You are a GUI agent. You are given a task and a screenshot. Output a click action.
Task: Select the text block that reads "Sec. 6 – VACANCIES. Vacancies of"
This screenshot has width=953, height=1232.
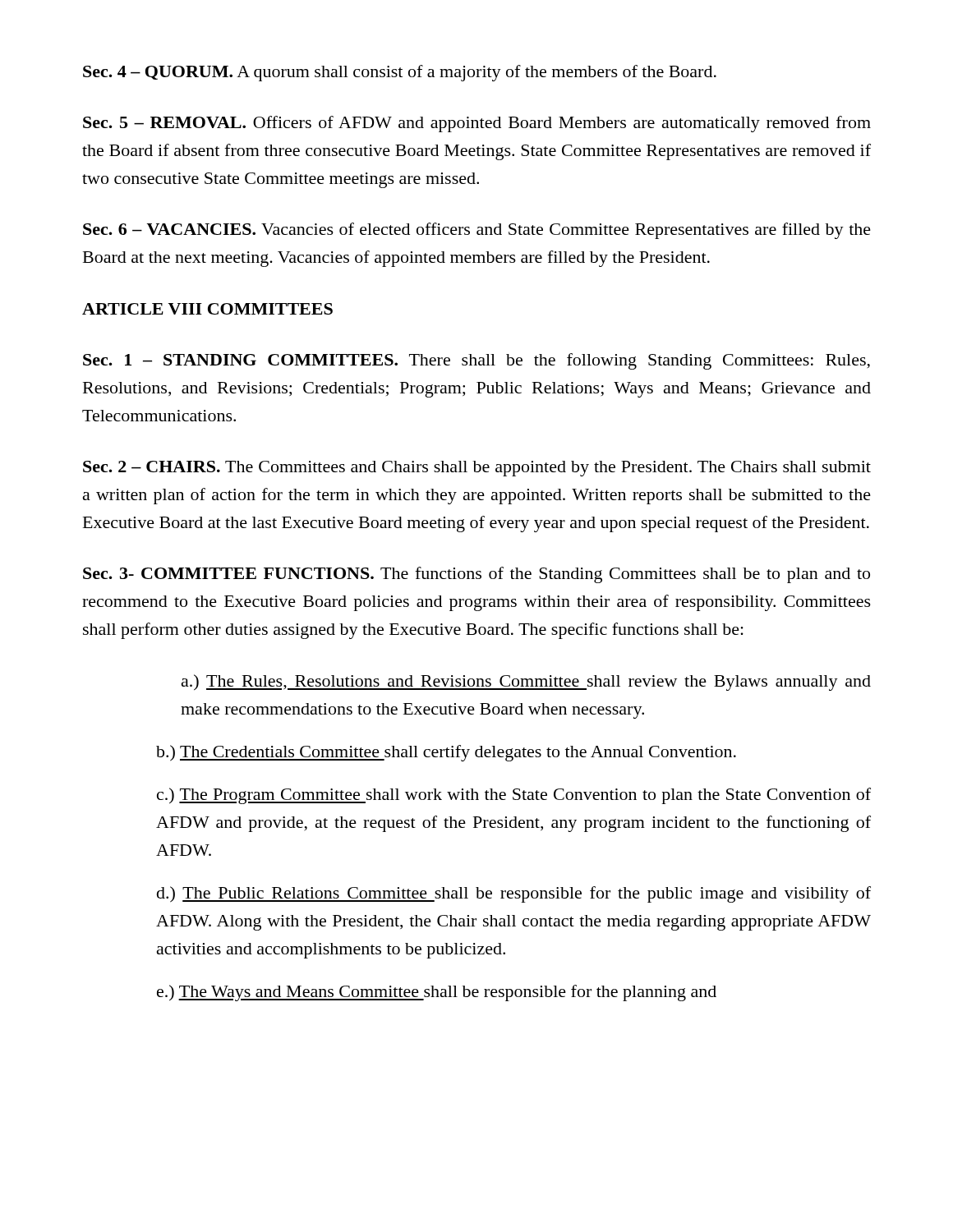click(476, 244)
